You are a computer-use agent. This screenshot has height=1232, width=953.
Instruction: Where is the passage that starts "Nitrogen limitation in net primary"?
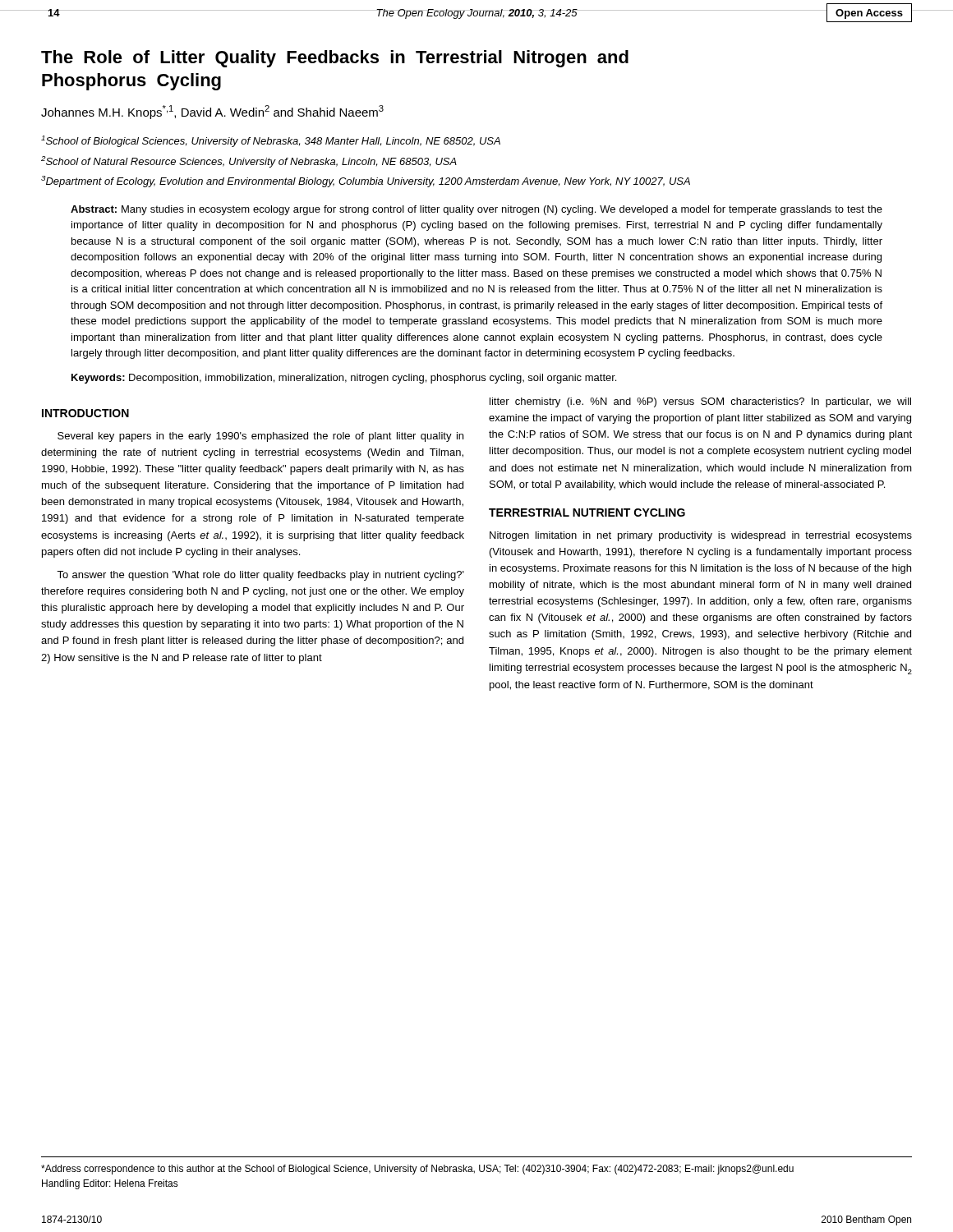700,610
